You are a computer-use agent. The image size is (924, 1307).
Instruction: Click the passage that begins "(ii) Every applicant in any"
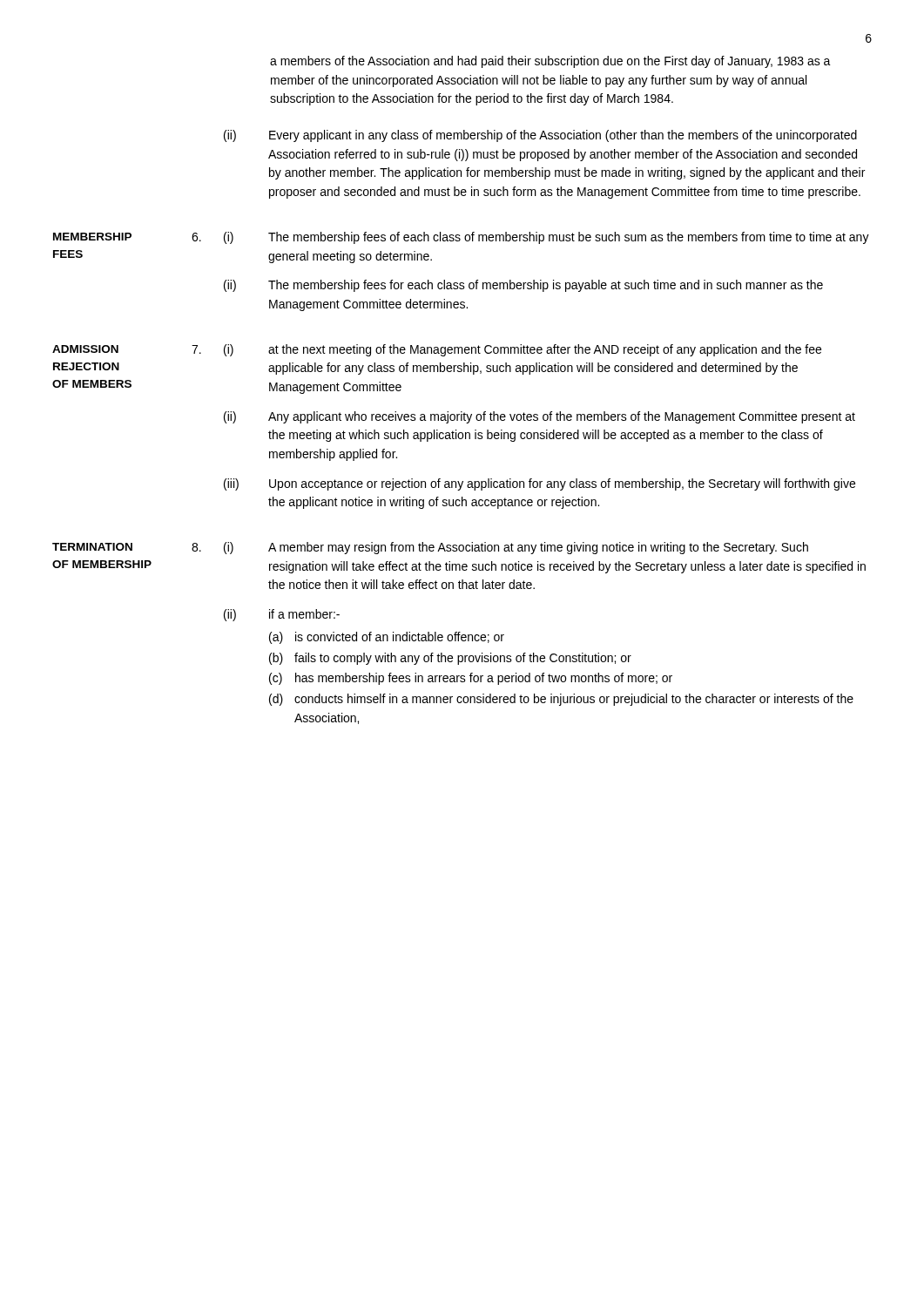pyautogui.click(x=462, y=163)
